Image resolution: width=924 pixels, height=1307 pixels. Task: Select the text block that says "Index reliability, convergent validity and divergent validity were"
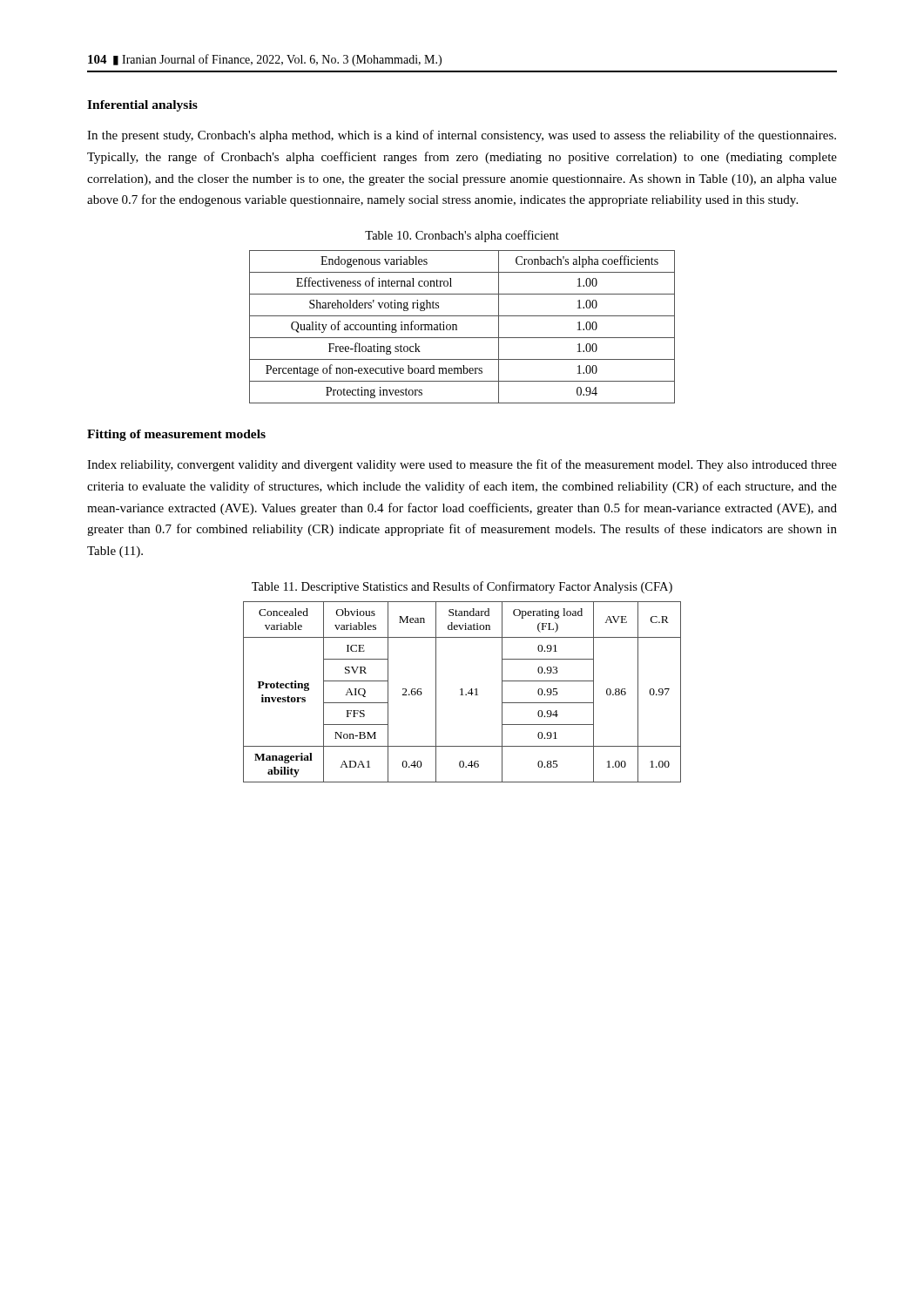click(462, 508)
